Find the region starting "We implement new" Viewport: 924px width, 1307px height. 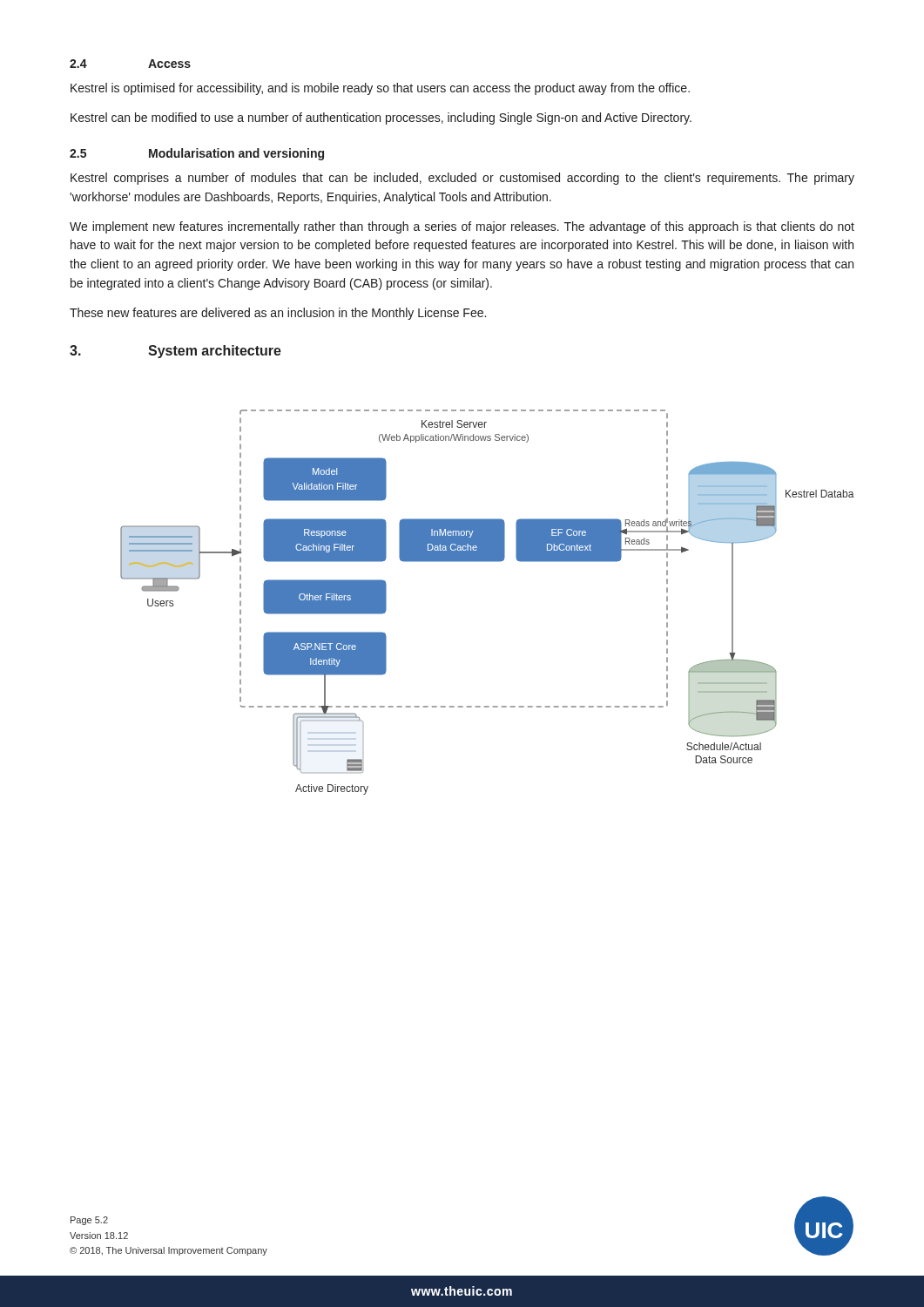tap(462, 255)
